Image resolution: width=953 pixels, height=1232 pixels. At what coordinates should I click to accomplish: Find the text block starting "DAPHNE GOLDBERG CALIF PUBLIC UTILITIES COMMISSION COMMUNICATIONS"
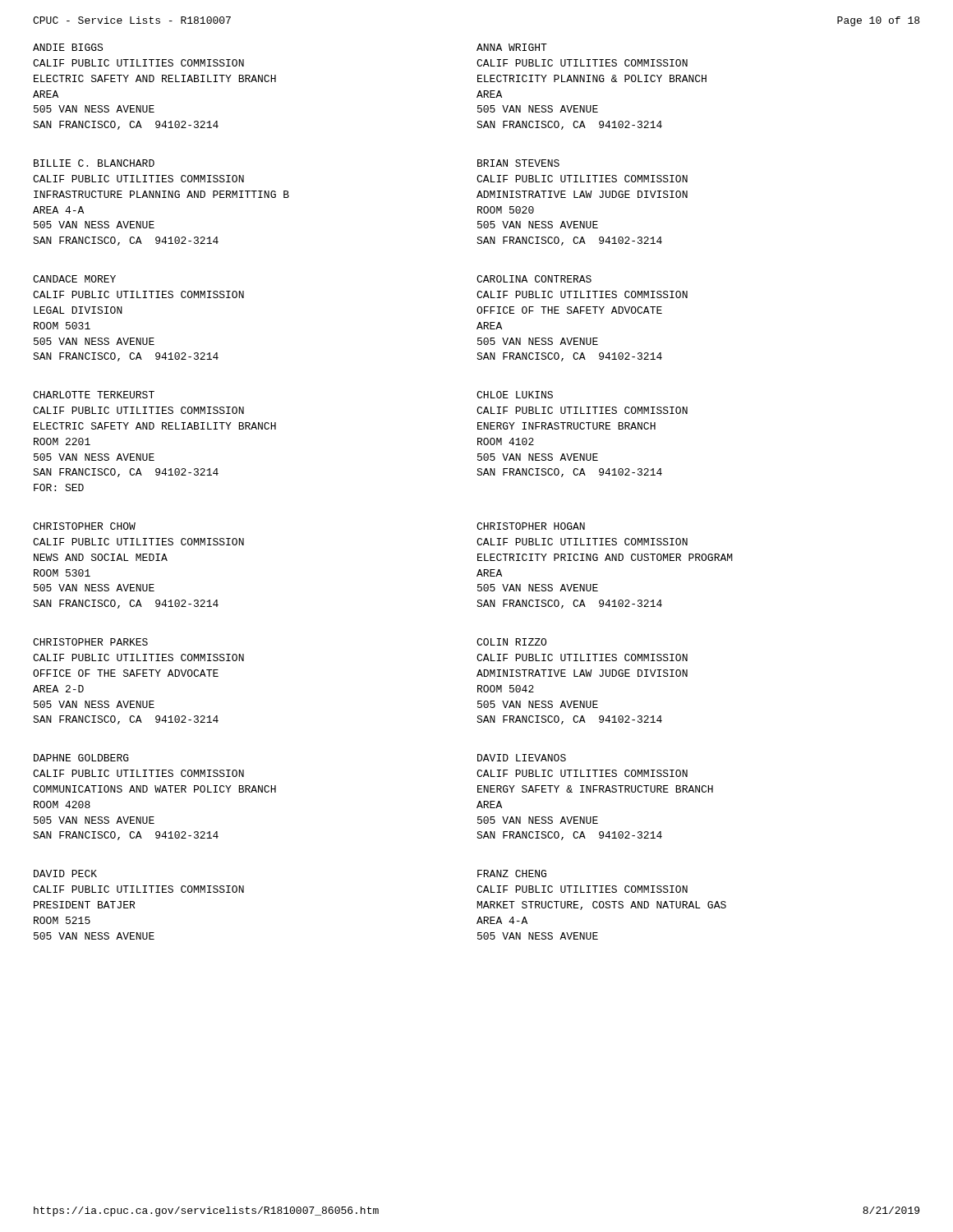[x=155, y=797]
